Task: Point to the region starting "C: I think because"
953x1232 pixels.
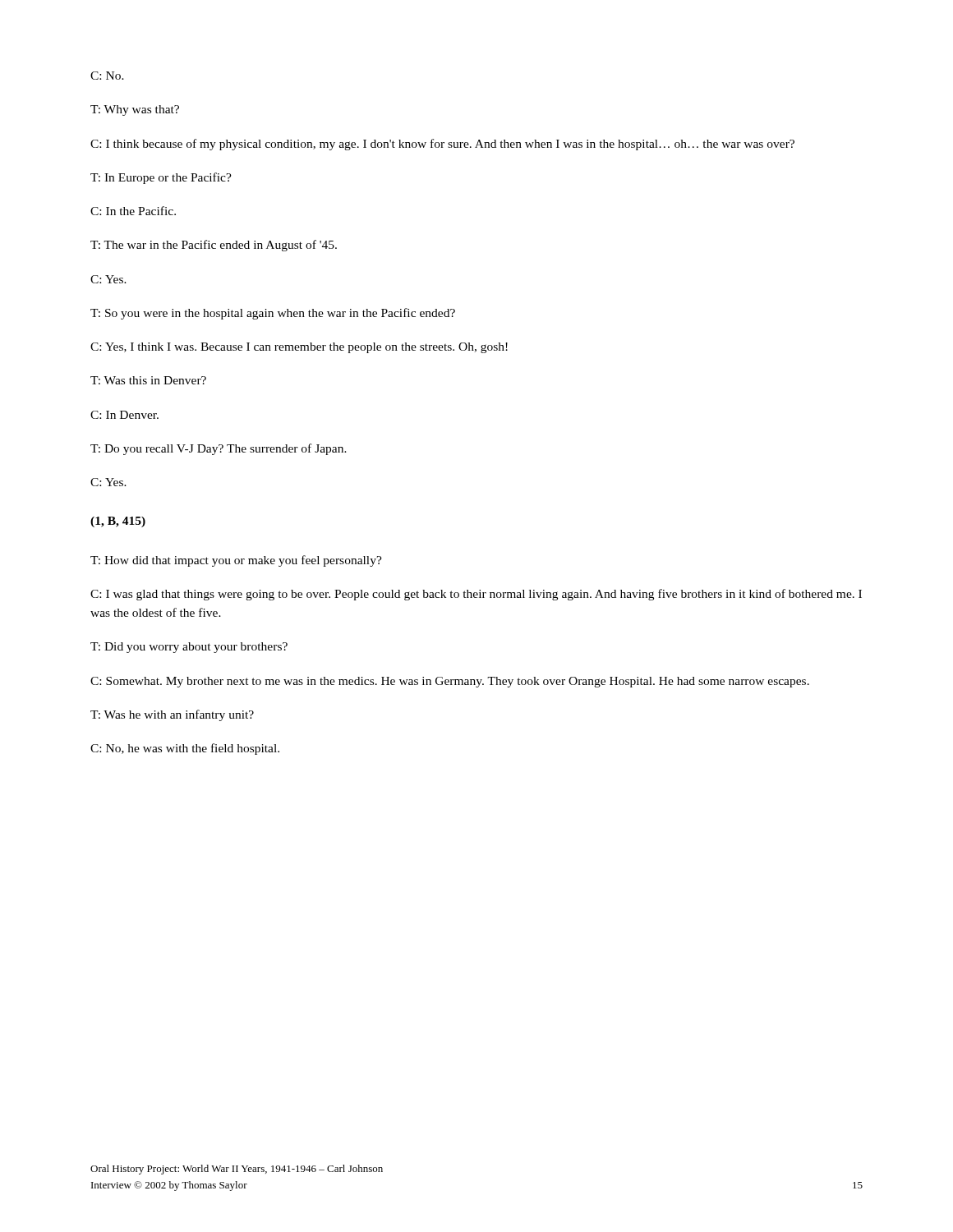Action: (x=443, y=143)
